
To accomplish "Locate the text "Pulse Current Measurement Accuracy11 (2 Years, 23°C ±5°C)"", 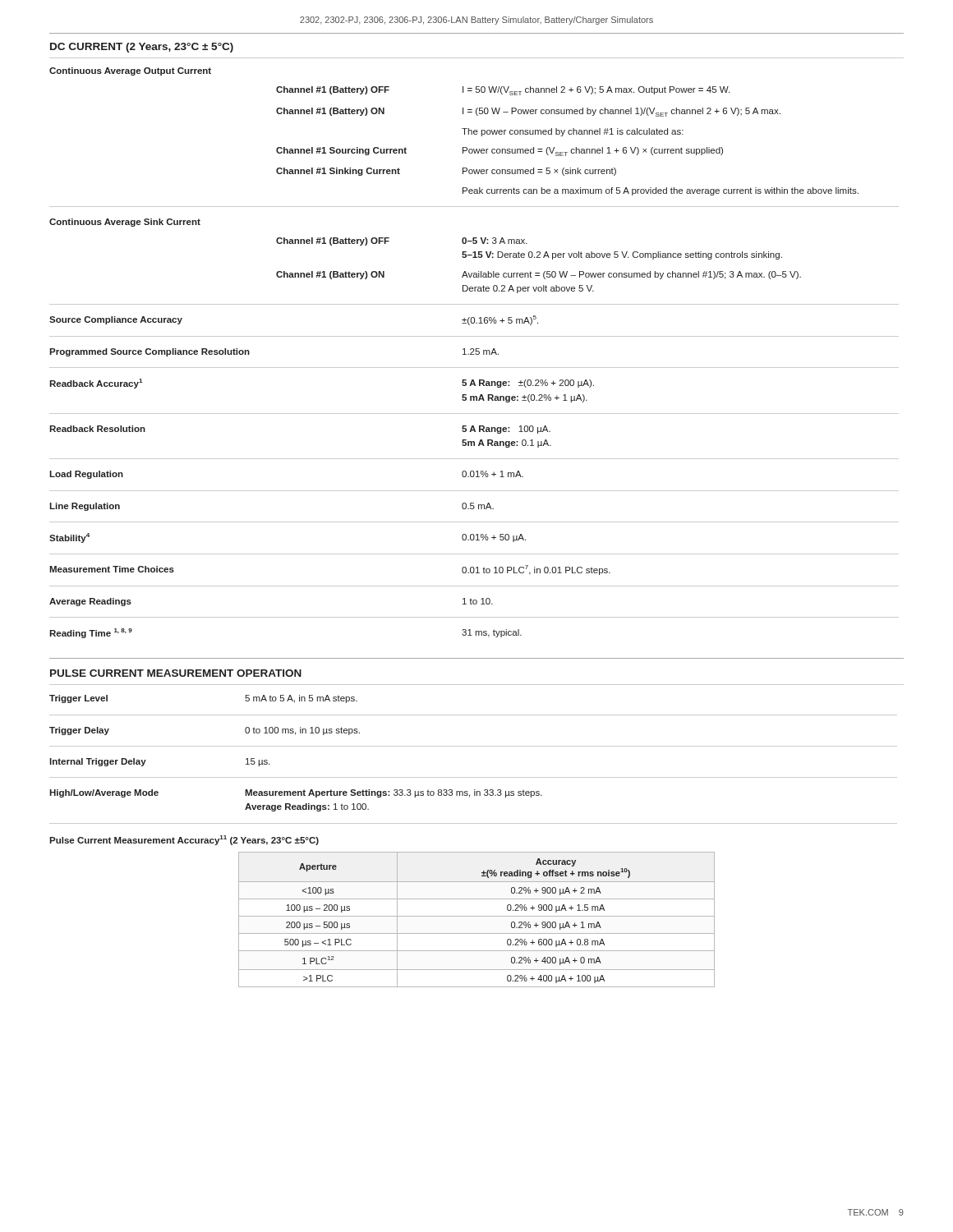I will tap(184, 839).
